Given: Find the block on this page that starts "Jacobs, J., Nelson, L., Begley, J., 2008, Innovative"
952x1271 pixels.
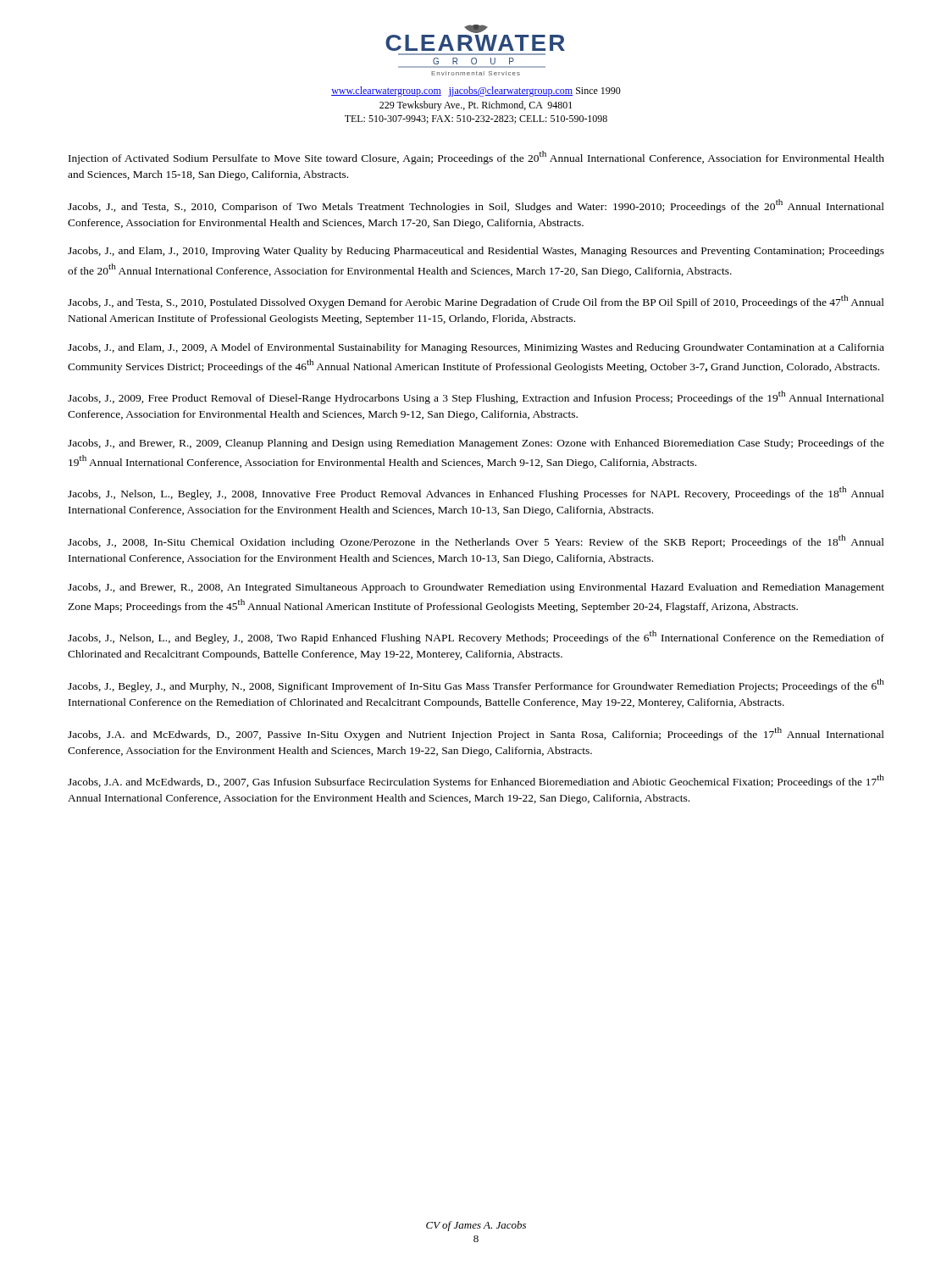Looking at the screenshot, I should [476, 500].
